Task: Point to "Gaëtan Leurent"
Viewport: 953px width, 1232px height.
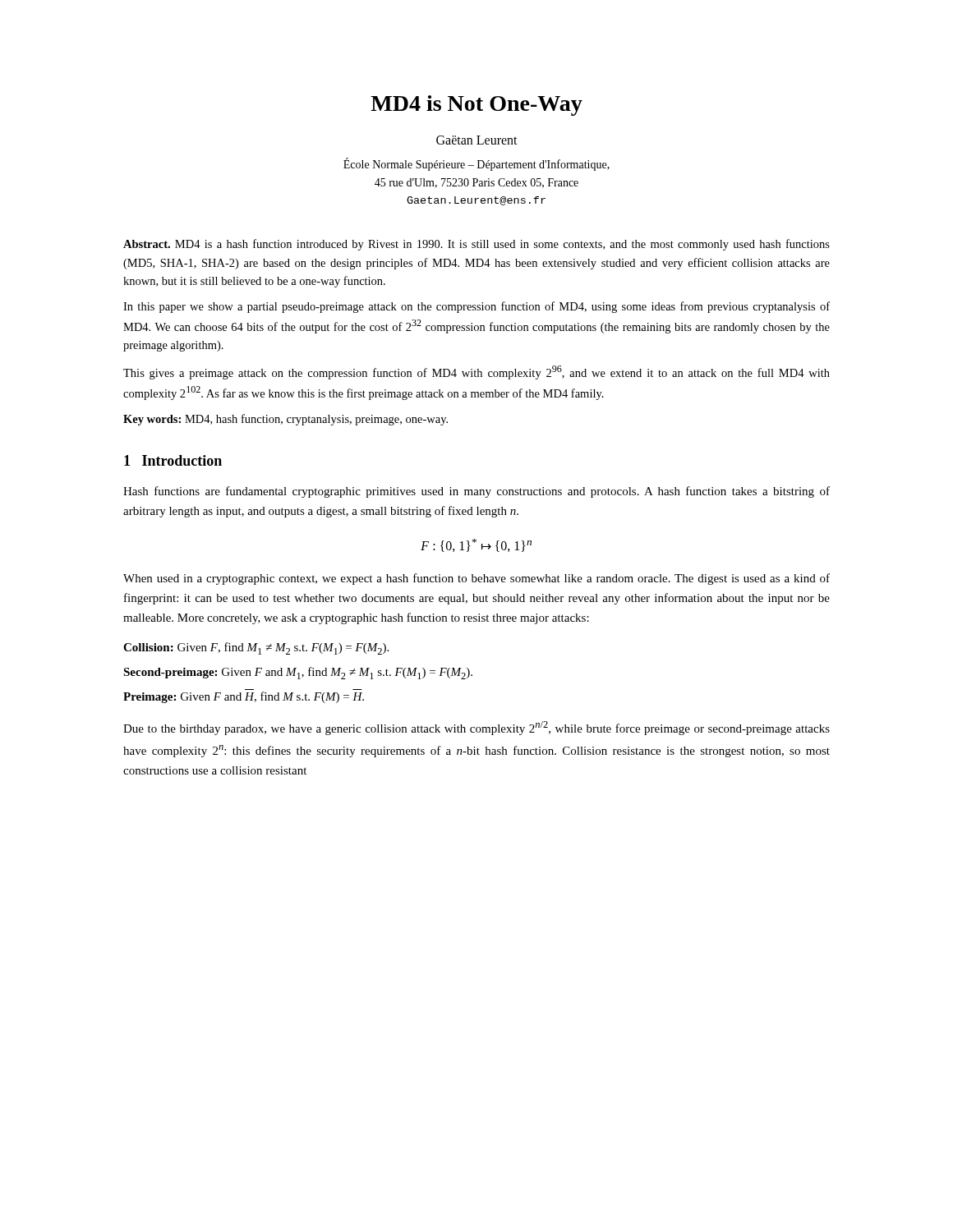Action: [476, 140]
